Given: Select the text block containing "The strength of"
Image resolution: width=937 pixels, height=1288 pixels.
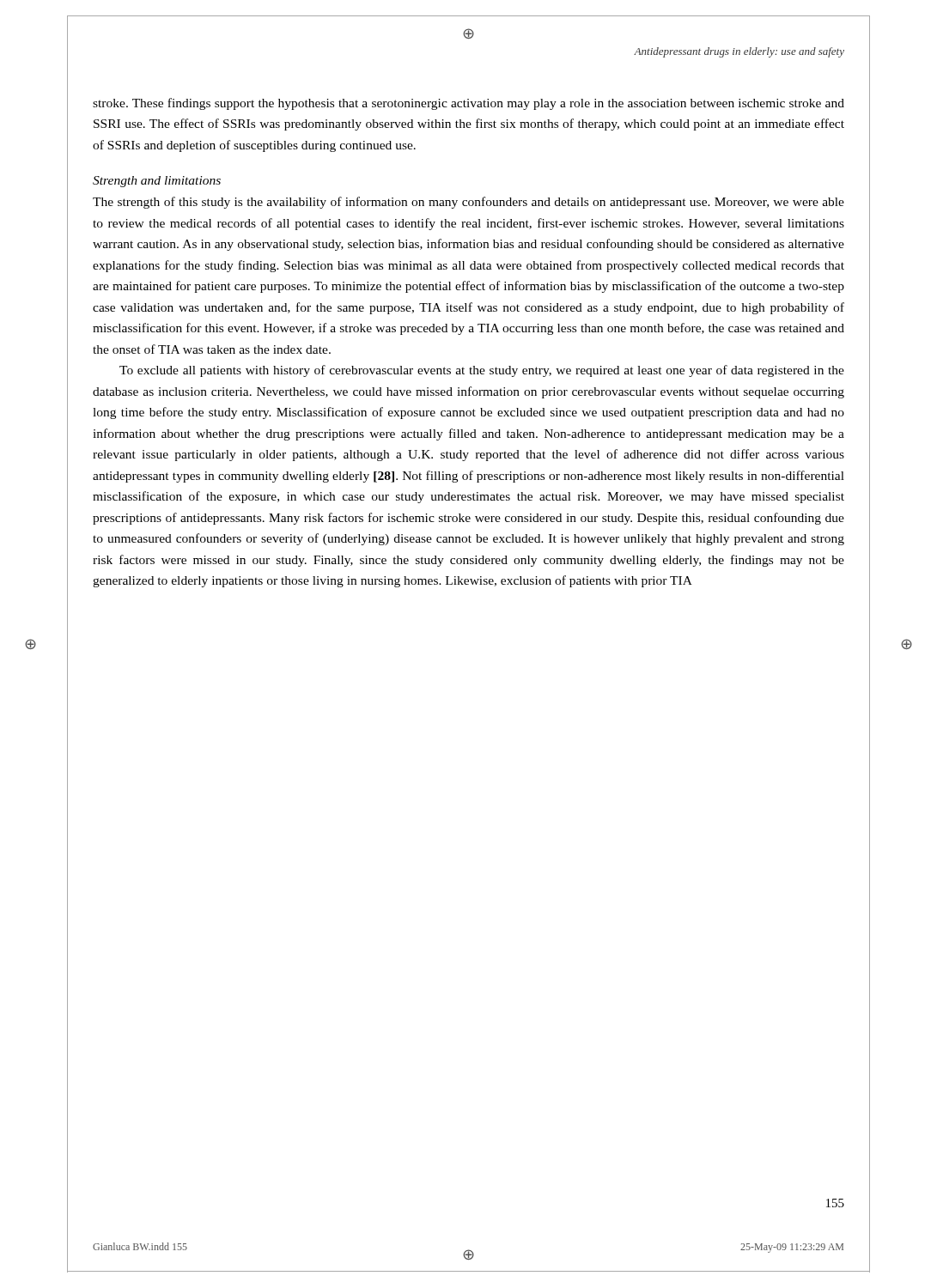Looking at the screenshot, I should click(x=468, y=276).
